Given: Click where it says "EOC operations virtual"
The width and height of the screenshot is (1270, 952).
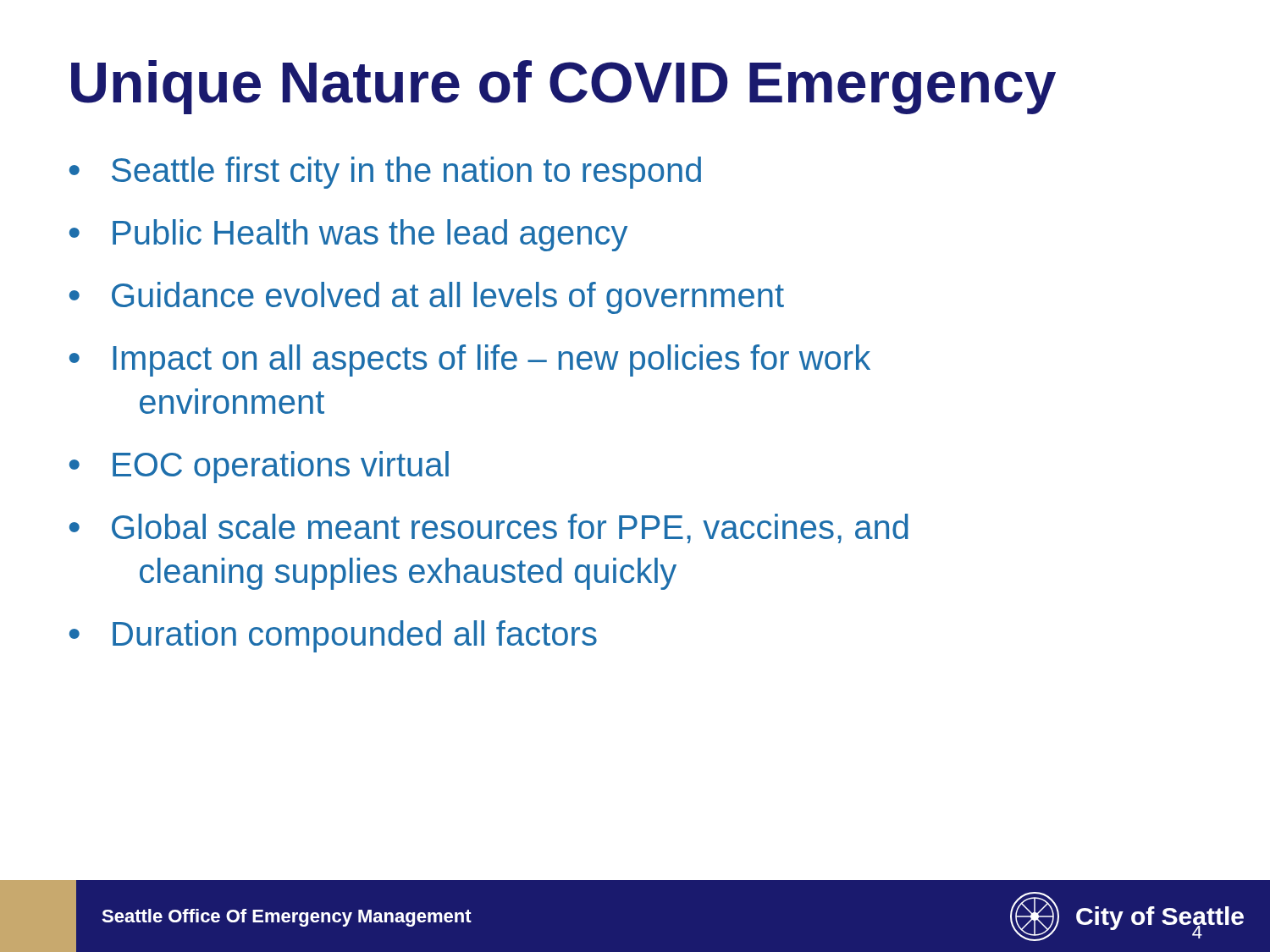Looking at the screenshot, I should coord(280,464).
